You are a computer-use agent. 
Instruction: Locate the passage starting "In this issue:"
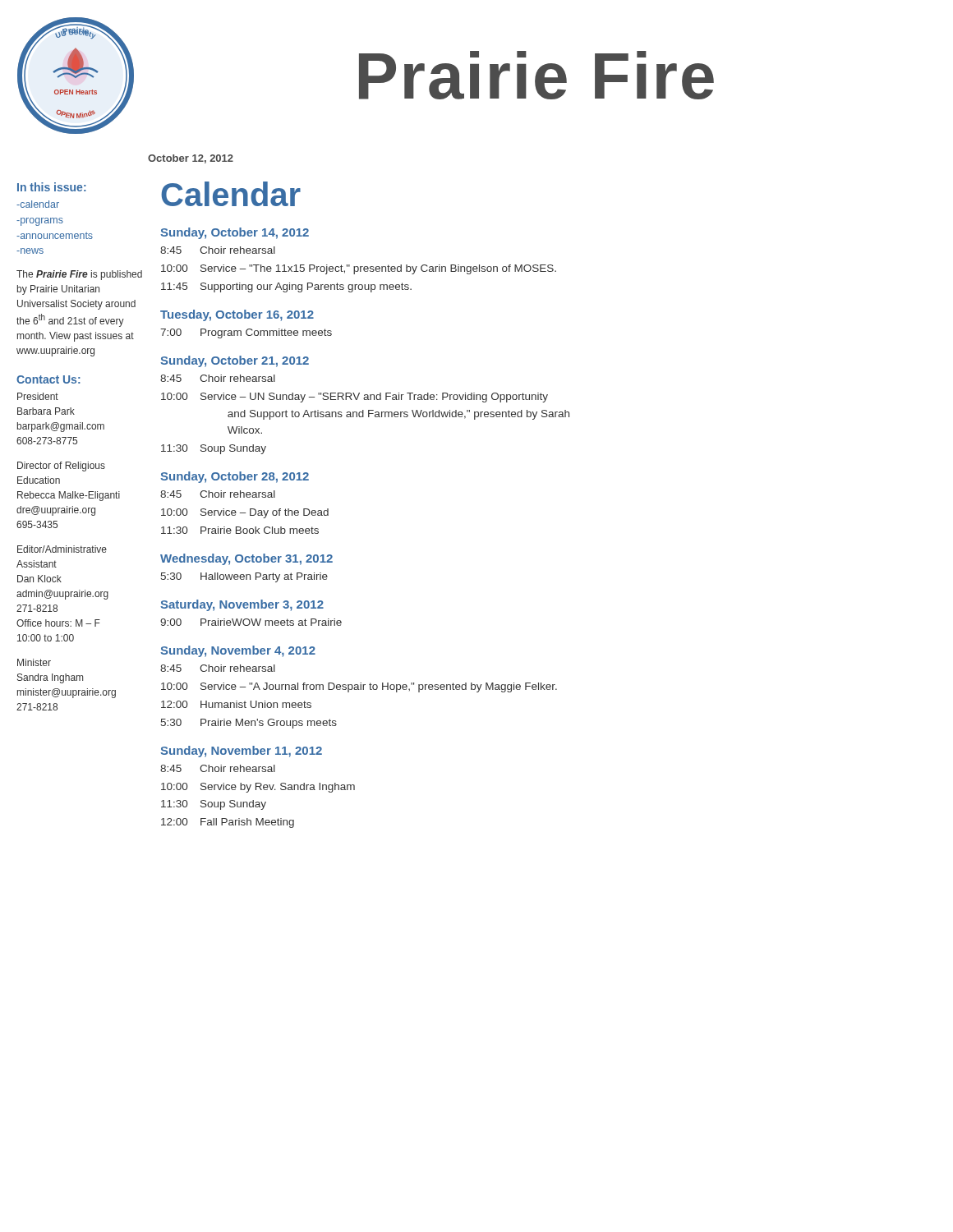pyautogui.click(x=52, y=187)
